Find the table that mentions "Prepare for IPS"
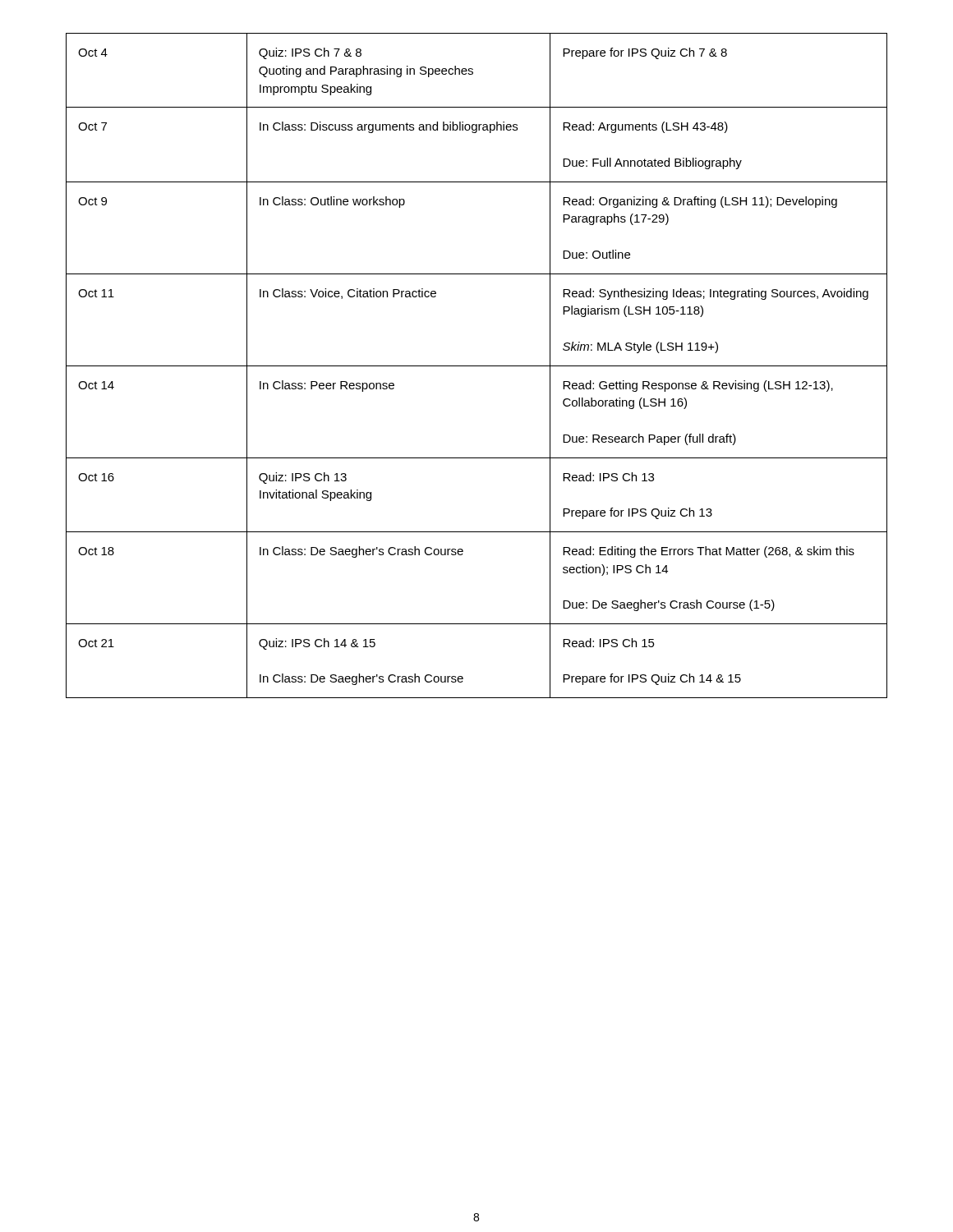 pyautogui.click(x=476, y=366)
